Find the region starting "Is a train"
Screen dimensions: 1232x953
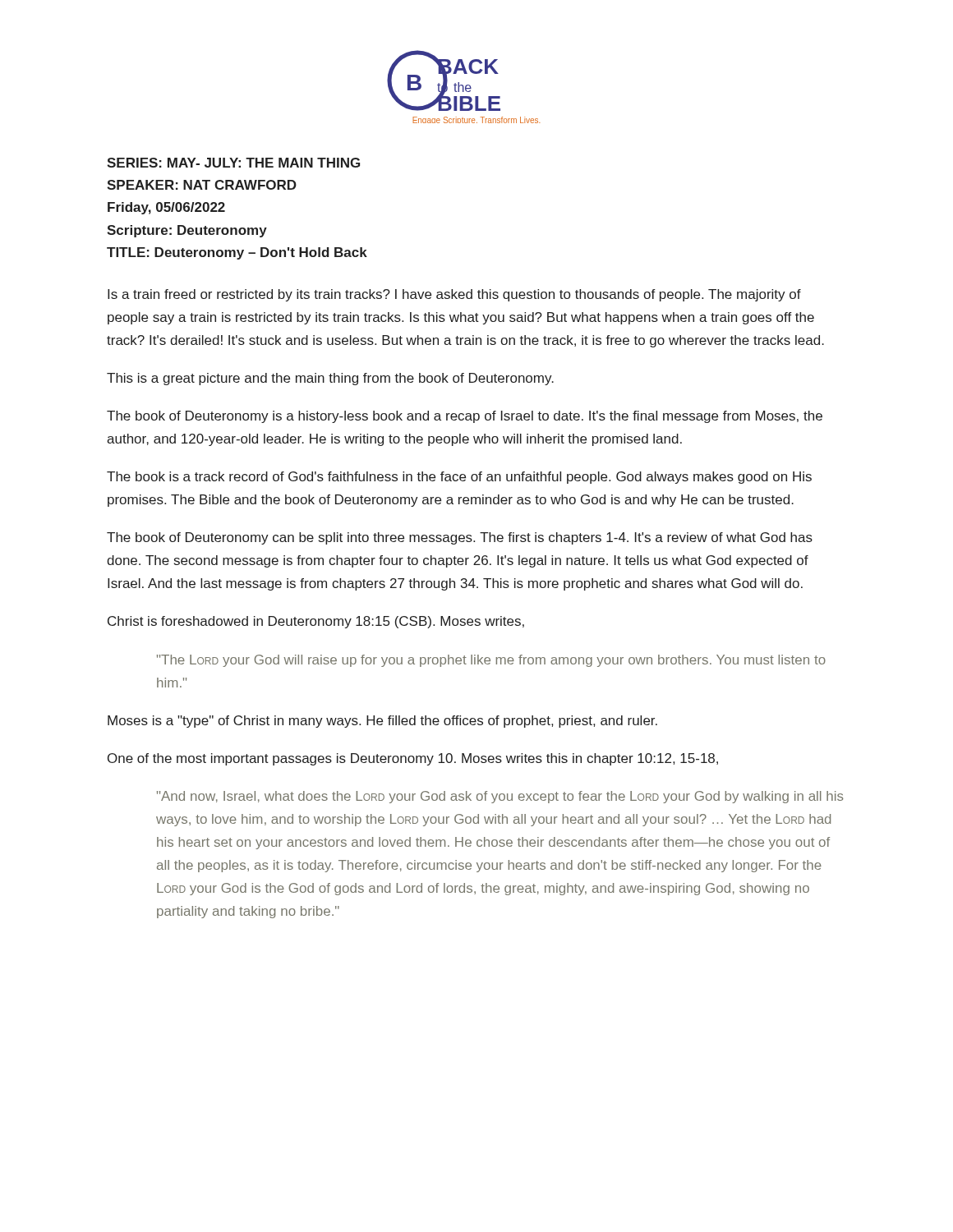[466, 317]
